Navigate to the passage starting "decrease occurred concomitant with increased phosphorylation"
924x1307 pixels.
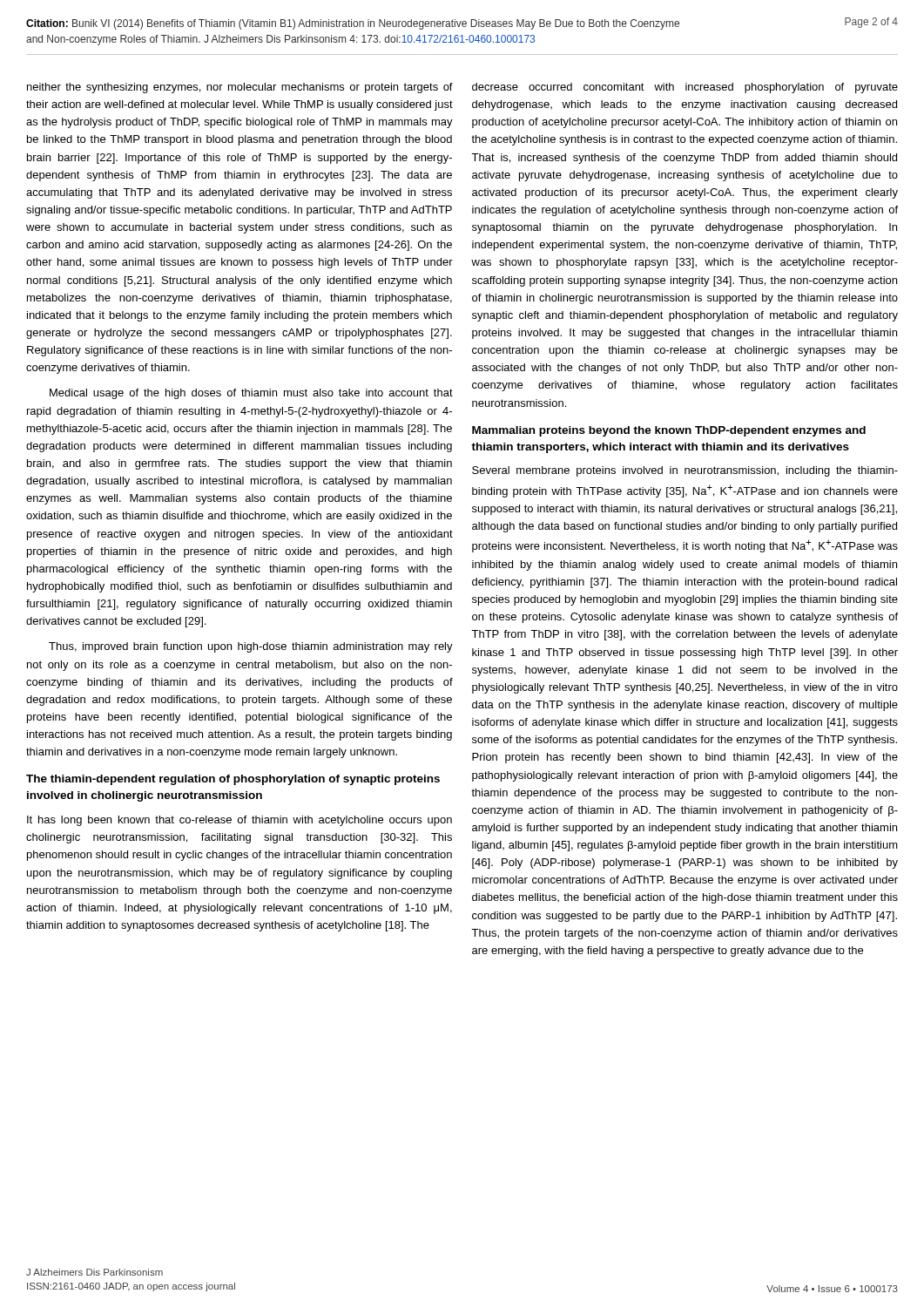pyautogui.click(x=685, y=245)
